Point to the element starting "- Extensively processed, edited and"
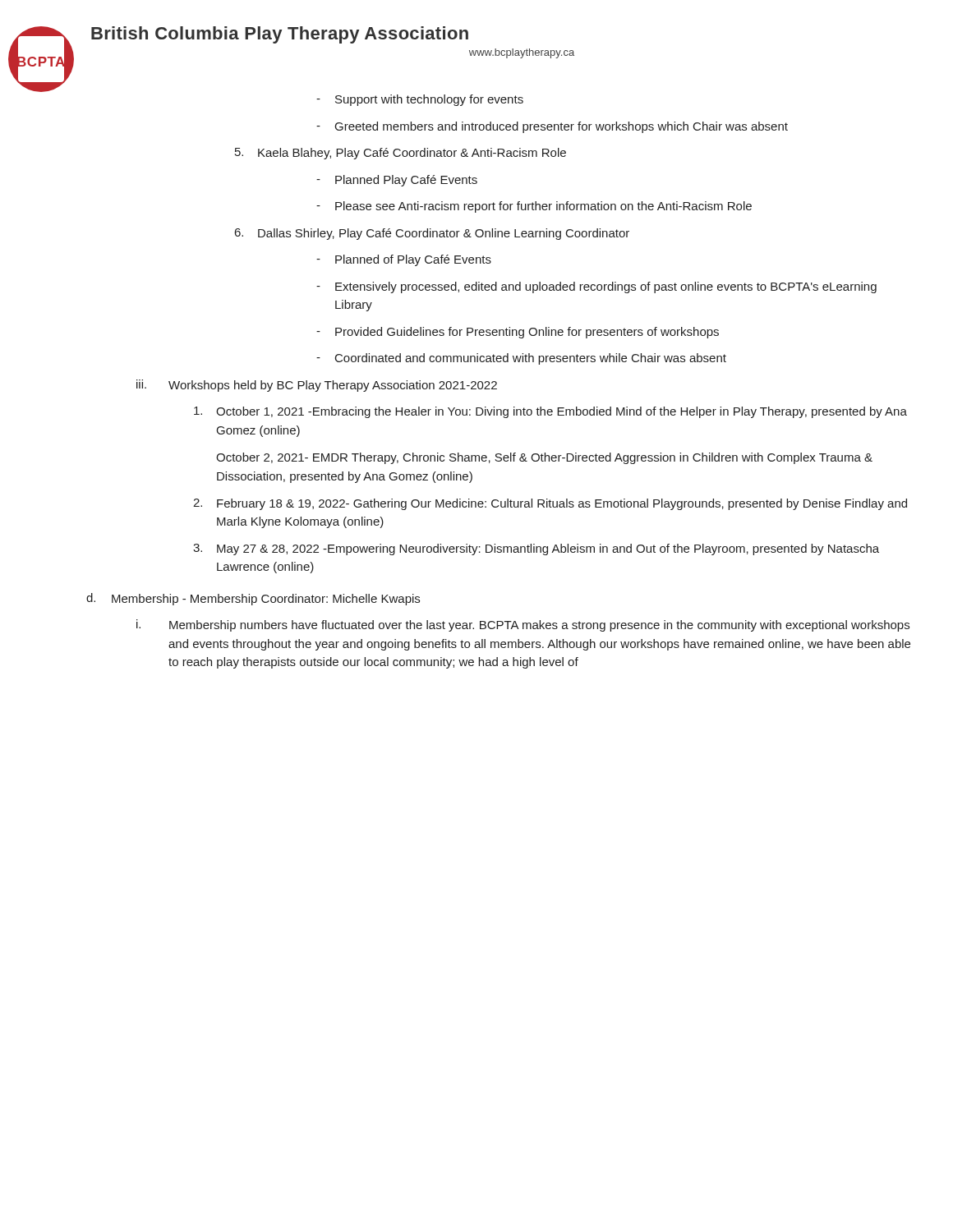The height and width of the screenshot is (1232, 953). click(616, 296)
